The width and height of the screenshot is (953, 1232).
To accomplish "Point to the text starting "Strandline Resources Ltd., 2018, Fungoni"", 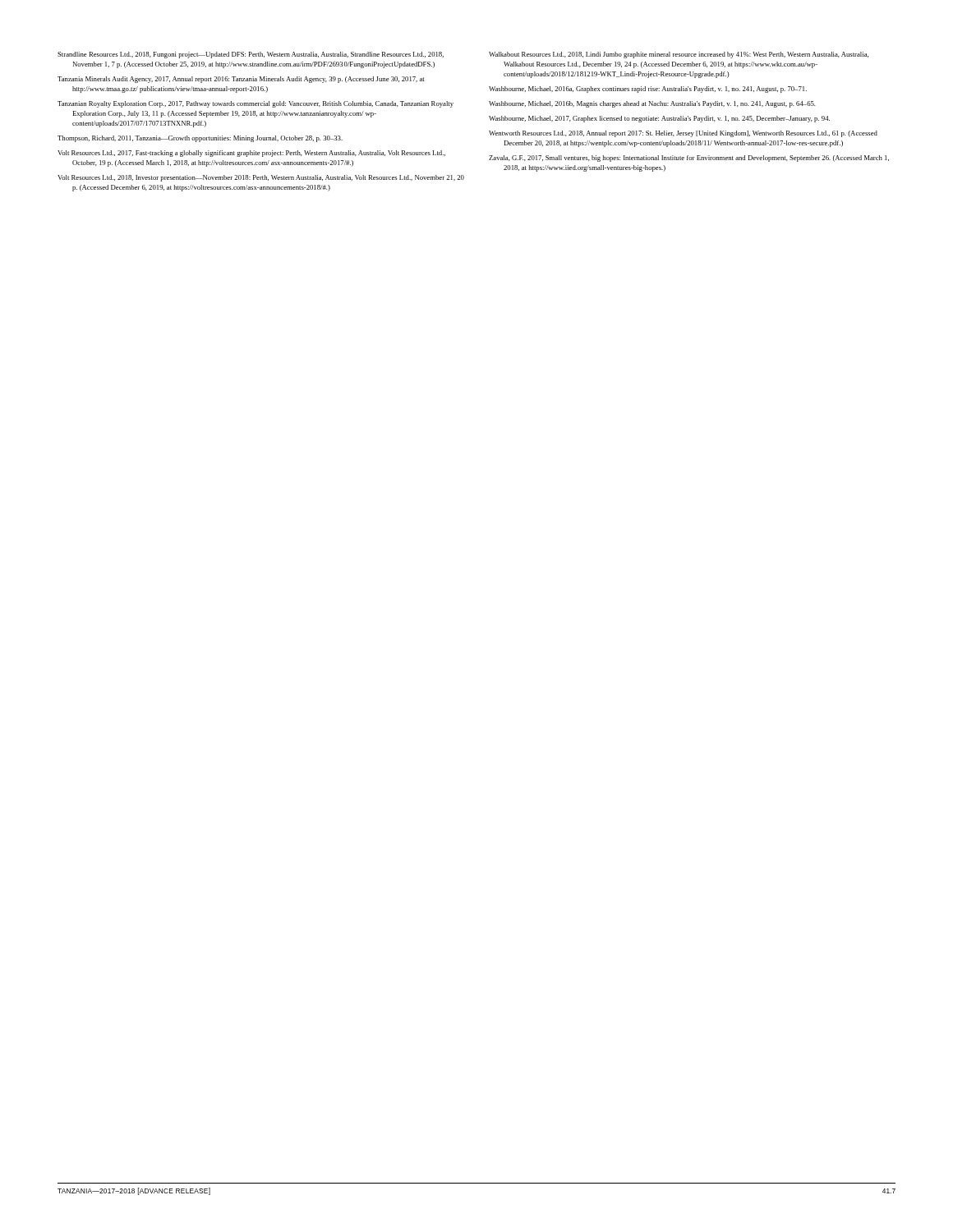I will 251,59.
